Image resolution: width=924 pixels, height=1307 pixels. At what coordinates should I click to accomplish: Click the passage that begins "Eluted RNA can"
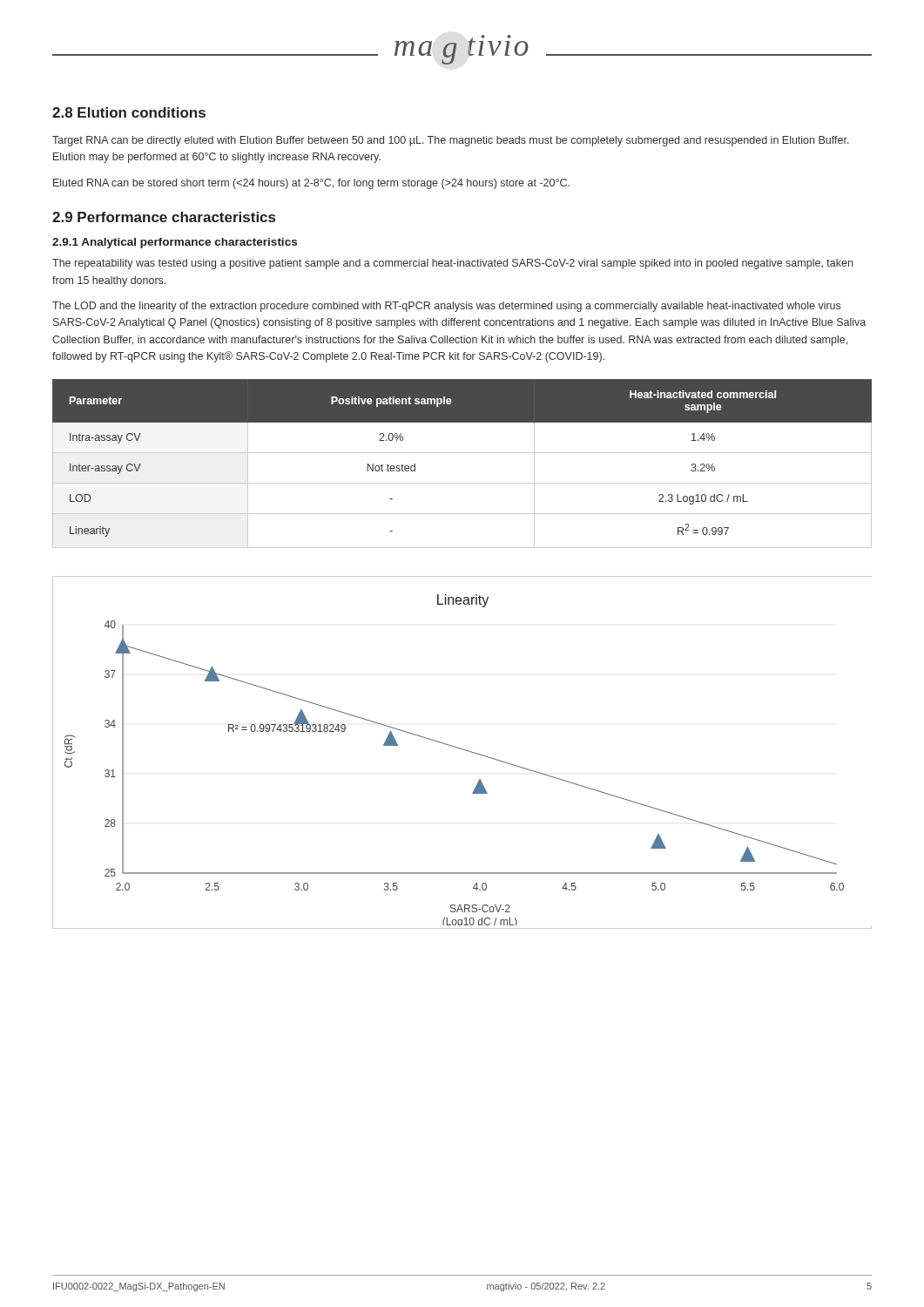[311, 183]
